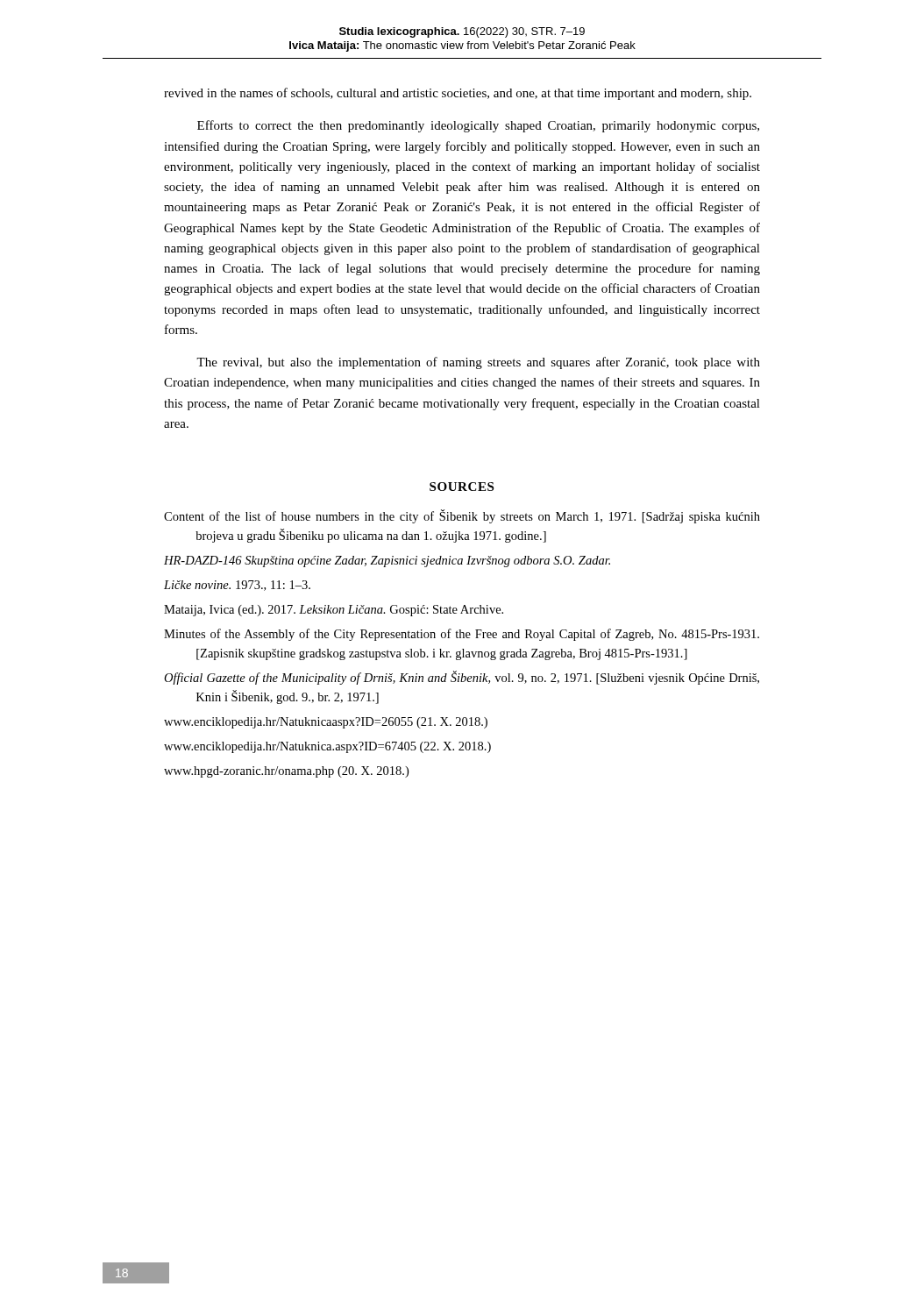
Task: Find "www.hpgd-zoranic.hr/onama.php (20. X. 2018.)" on this page
Action: pyautogui.click(x=287, y=771)
